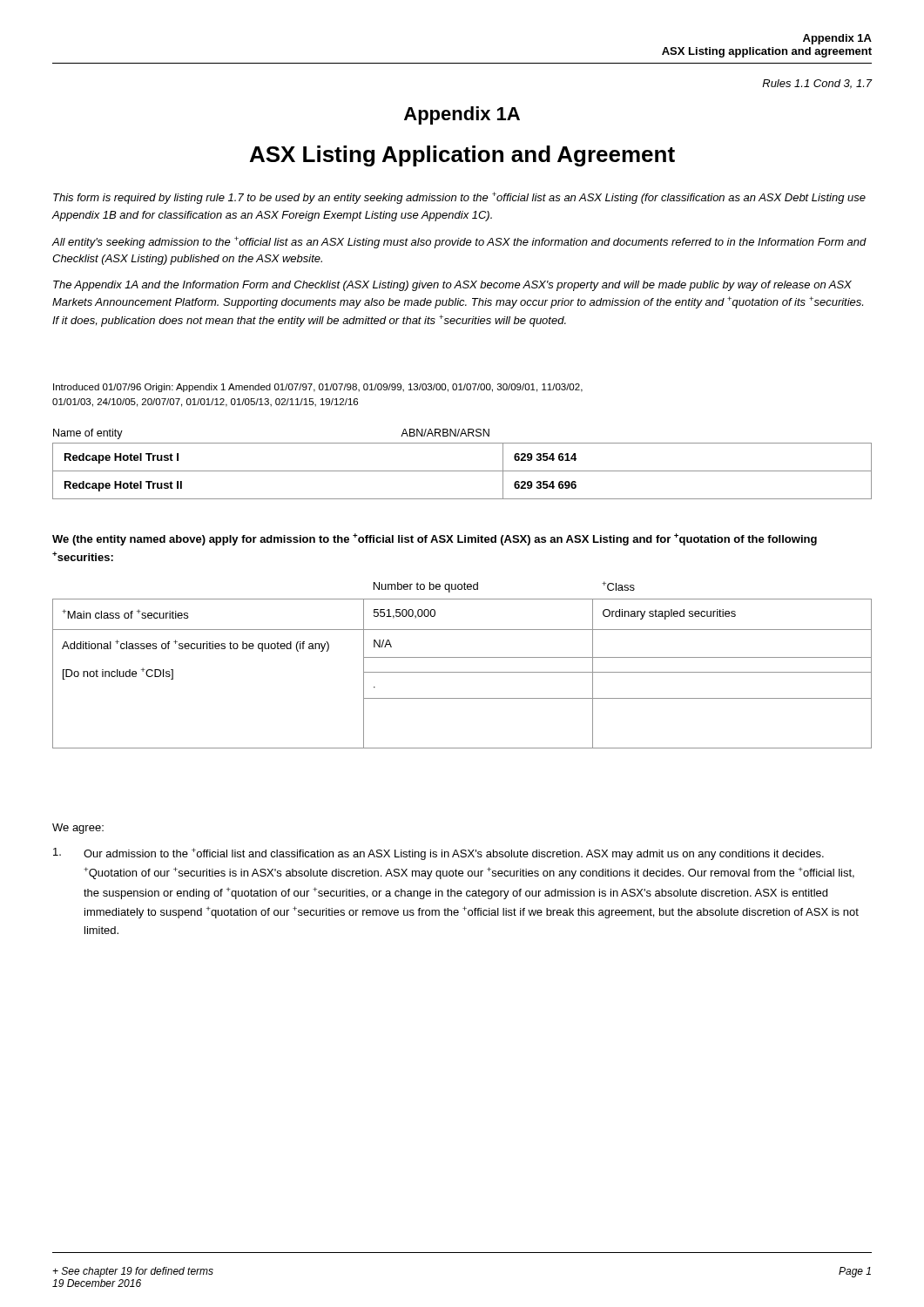Select the title that says "ASX Listing Application"
This screenshot has height=1307, width=924.
tap(462, 154)
